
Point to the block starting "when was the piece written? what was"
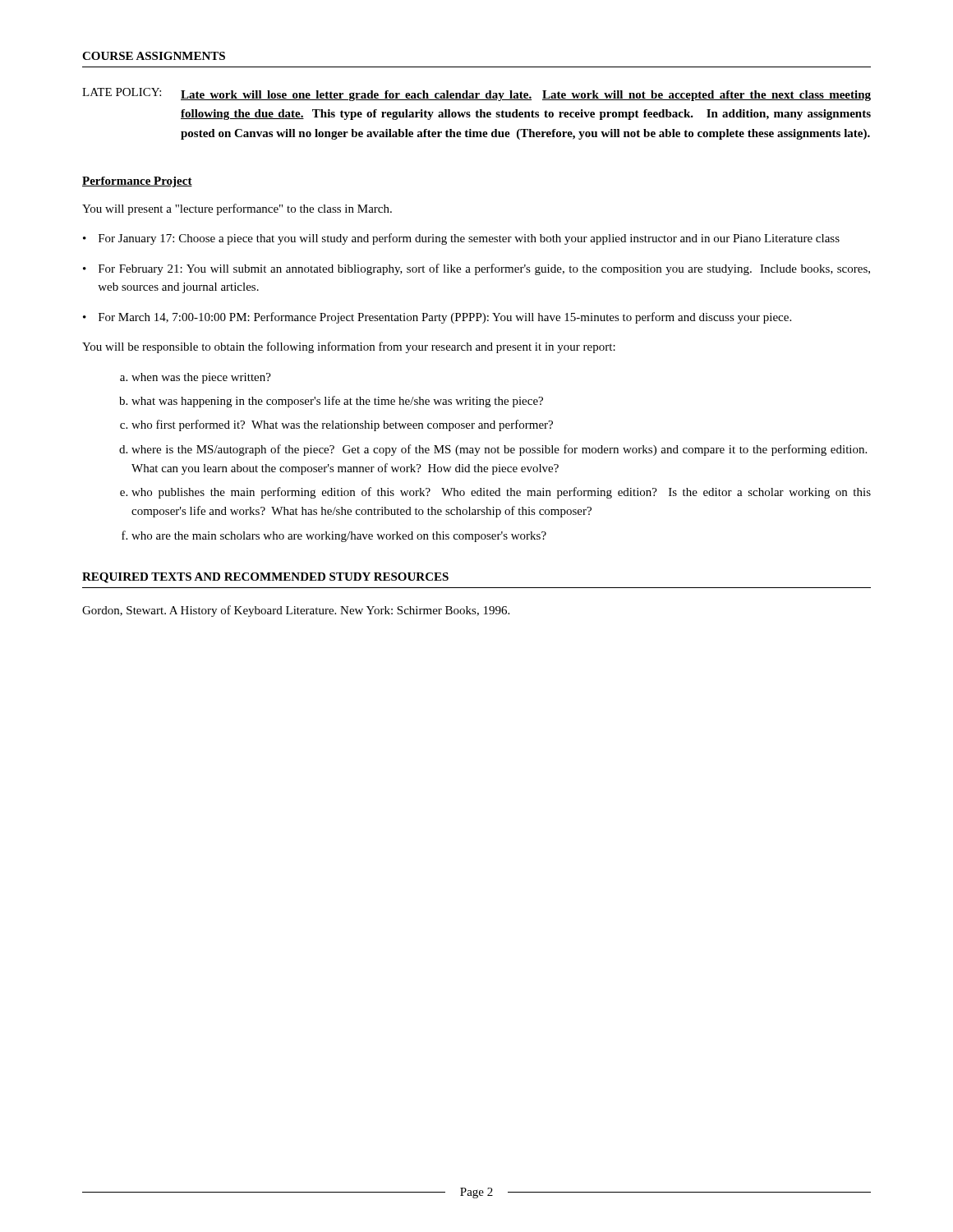point(489,456)
